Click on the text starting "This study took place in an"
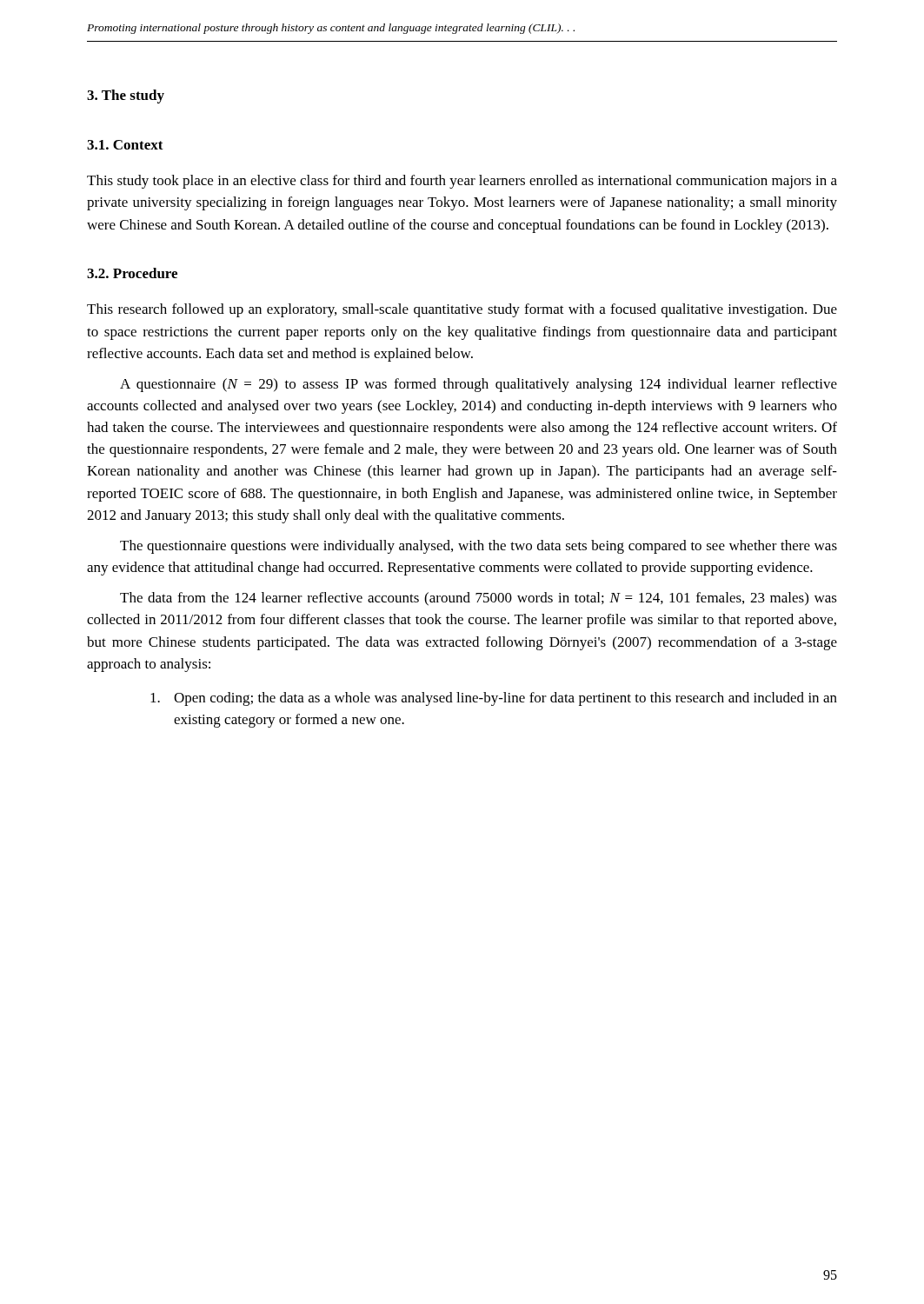Screen dimensions: 1304x924 click(462, 203)
